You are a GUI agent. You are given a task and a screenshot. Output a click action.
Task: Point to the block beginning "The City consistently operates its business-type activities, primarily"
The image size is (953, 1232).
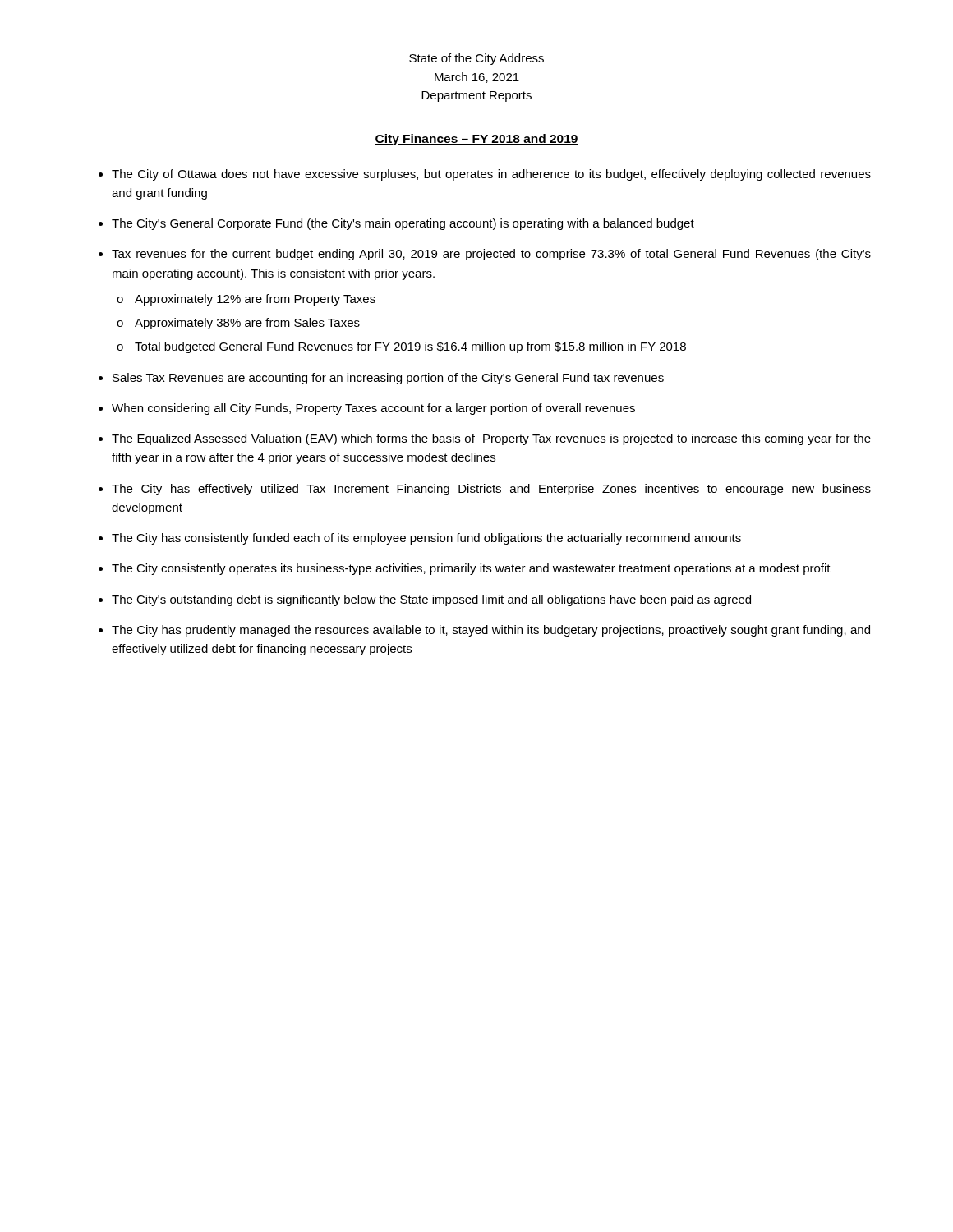click(471, 568)
